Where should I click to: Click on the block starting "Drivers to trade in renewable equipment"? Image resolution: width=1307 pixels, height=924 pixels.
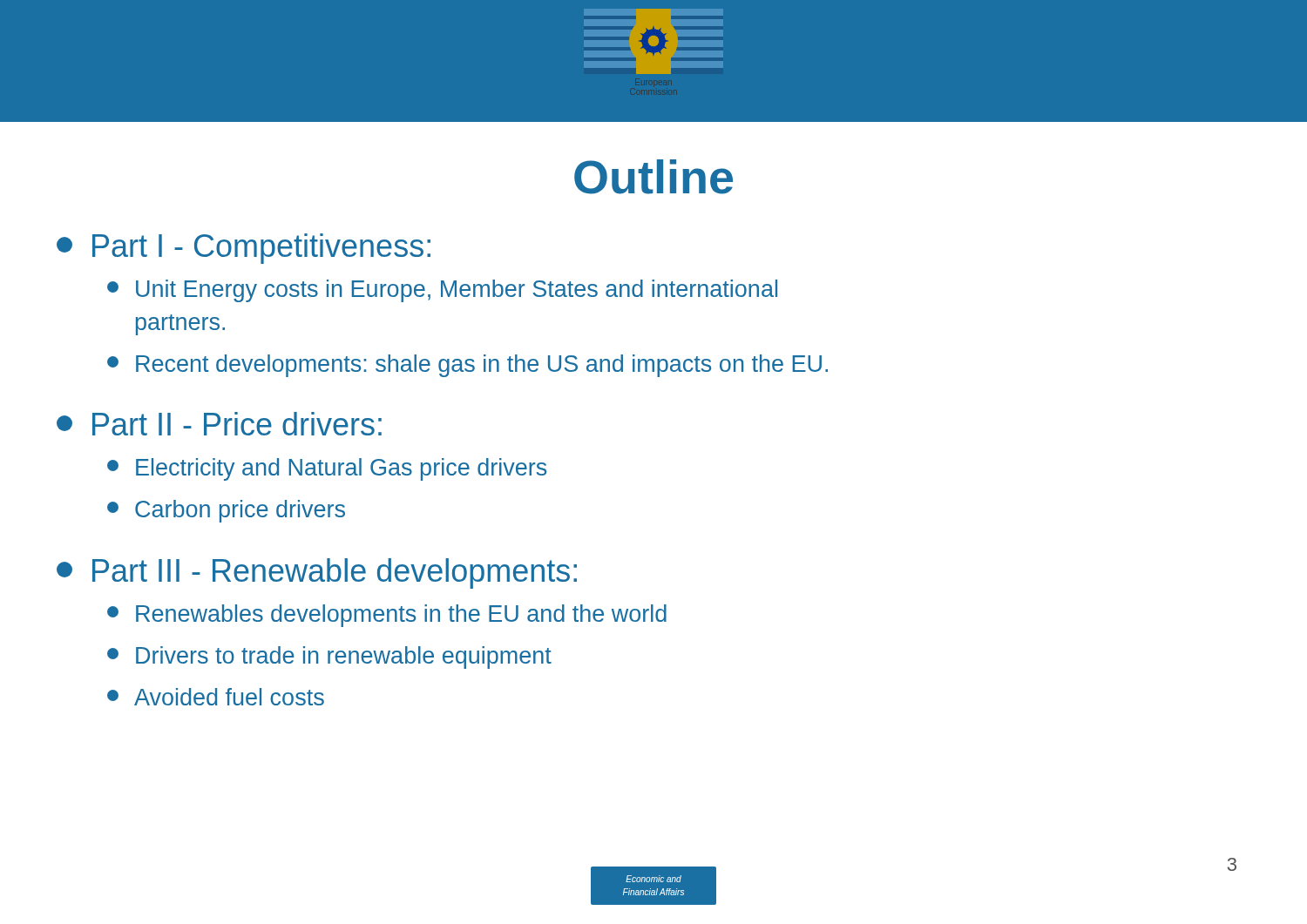(x=329, y=656)
